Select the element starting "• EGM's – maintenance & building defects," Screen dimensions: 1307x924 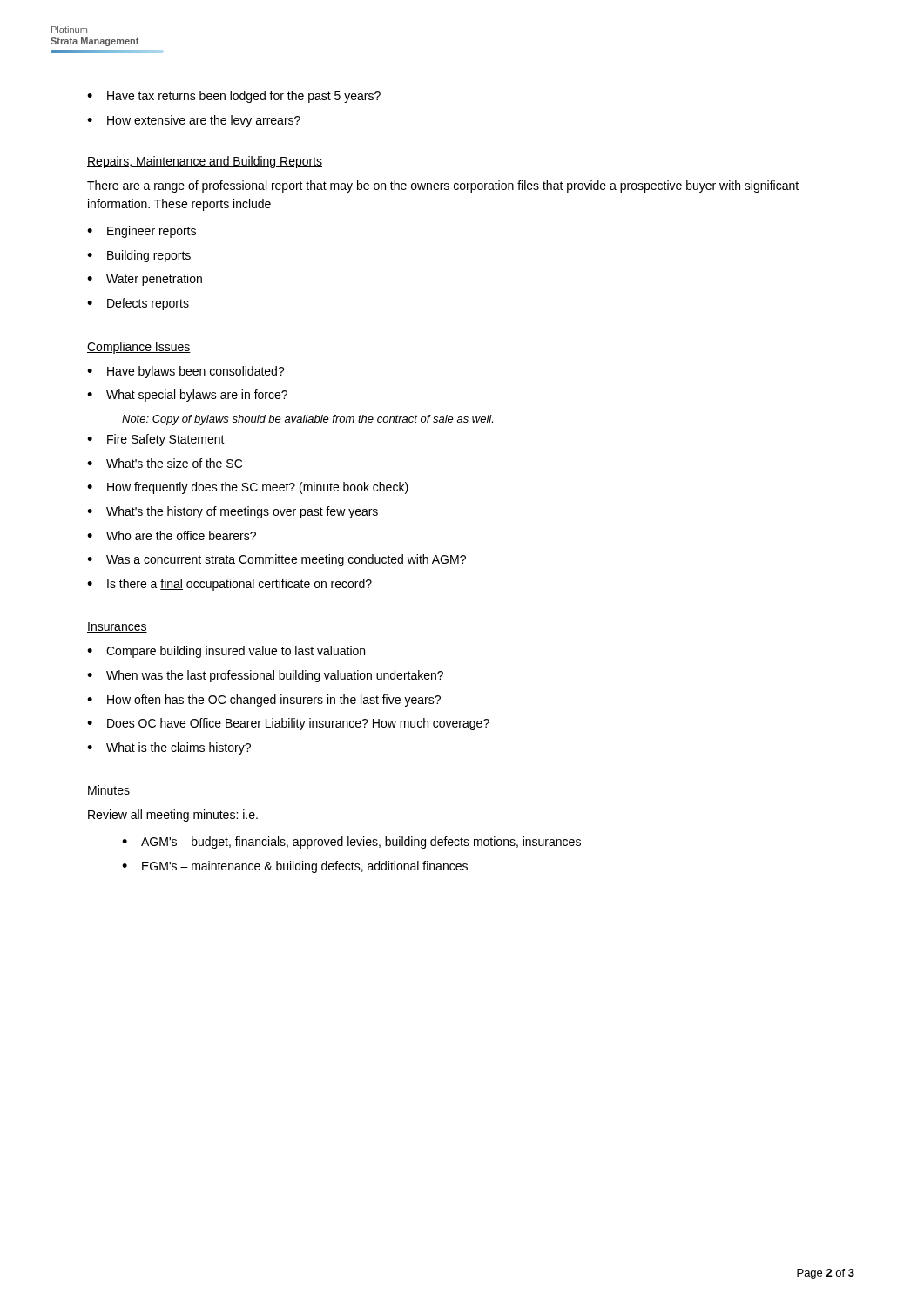(x=295, y=867)
